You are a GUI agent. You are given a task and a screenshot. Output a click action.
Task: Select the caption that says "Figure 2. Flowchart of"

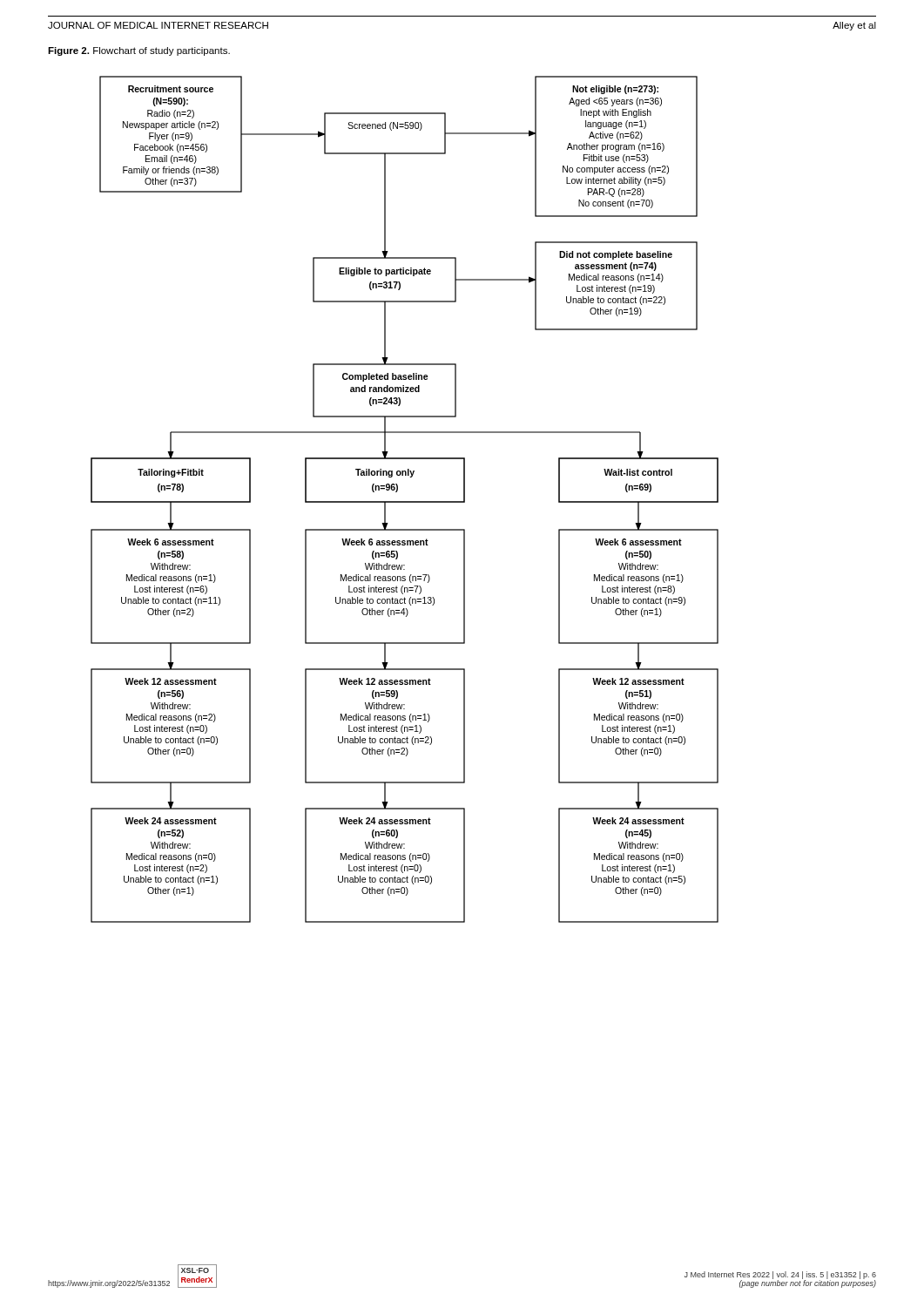pos(139,51)
